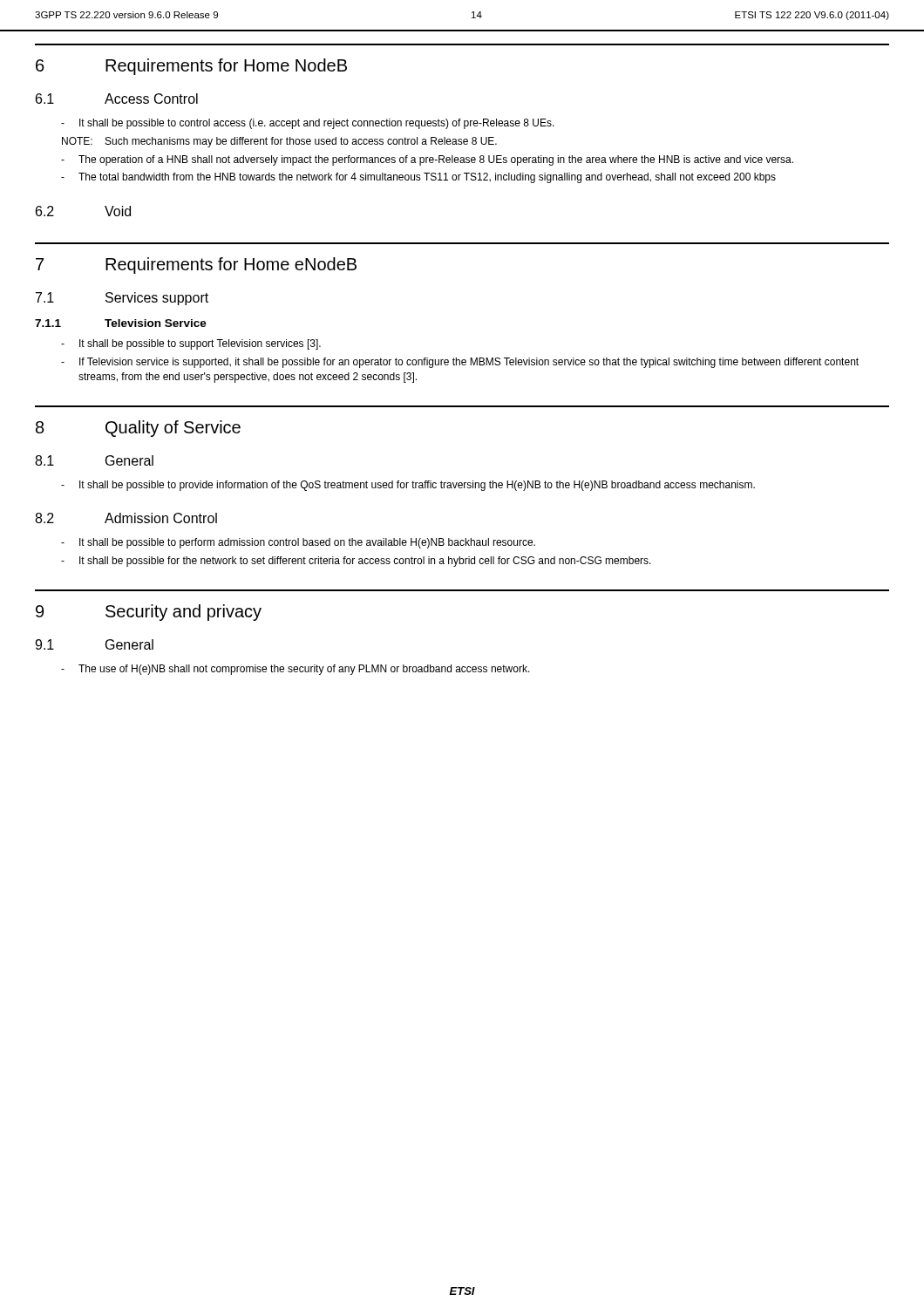Navigate to the block starting "- If Television service is supported, it shall"
924x1308 pixels.
[x=475, y=370]
